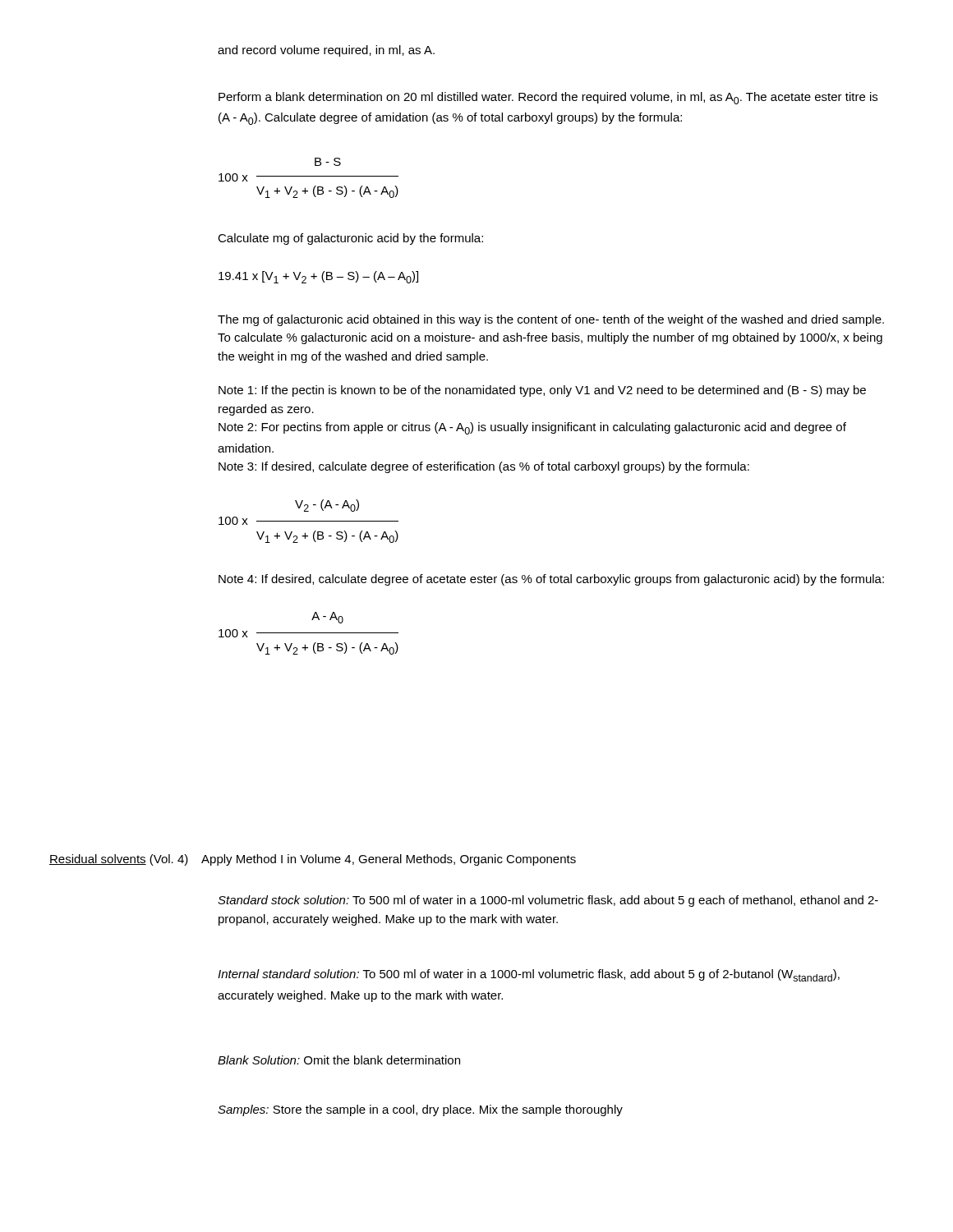Locate the block of text that opens with "Note 1: If the pectin is known"
Image resolution: width=953 pixels, height=1232 pixels.
(542, 428)
